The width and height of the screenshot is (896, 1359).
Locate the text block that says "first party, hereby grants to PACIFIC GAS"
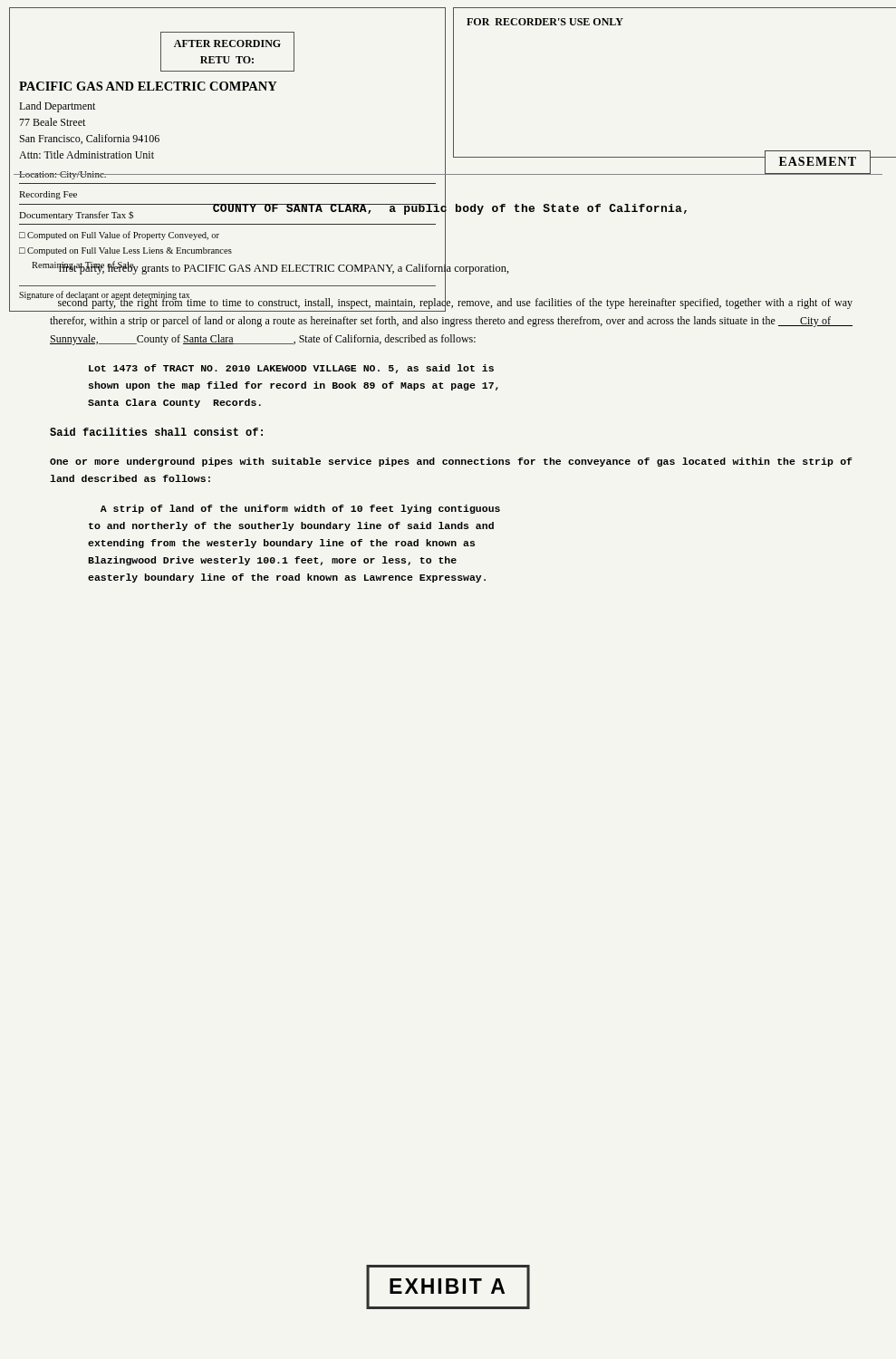(280, 269)
